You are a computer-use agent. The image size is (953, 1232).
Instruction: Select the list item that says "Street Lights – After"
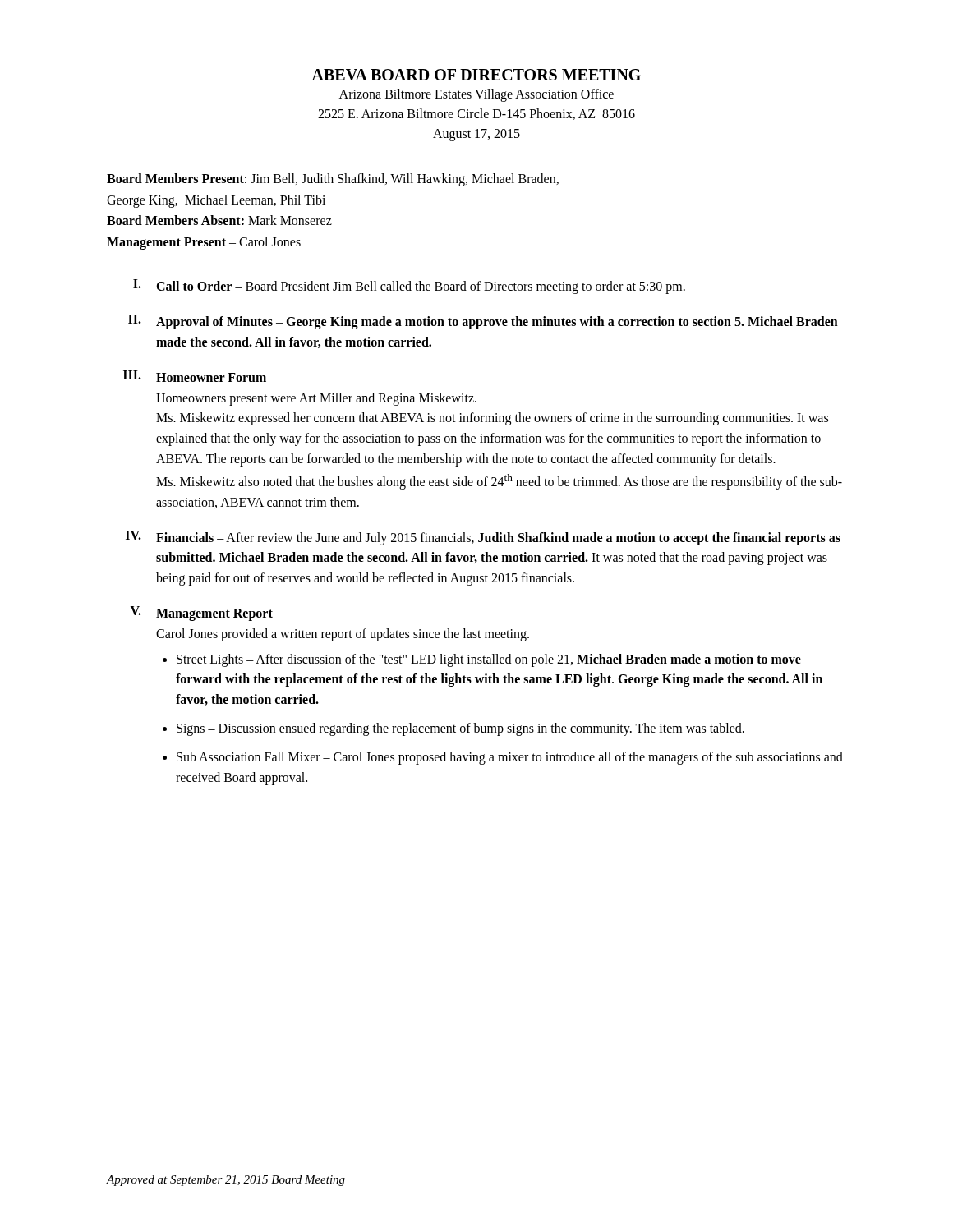499,679
